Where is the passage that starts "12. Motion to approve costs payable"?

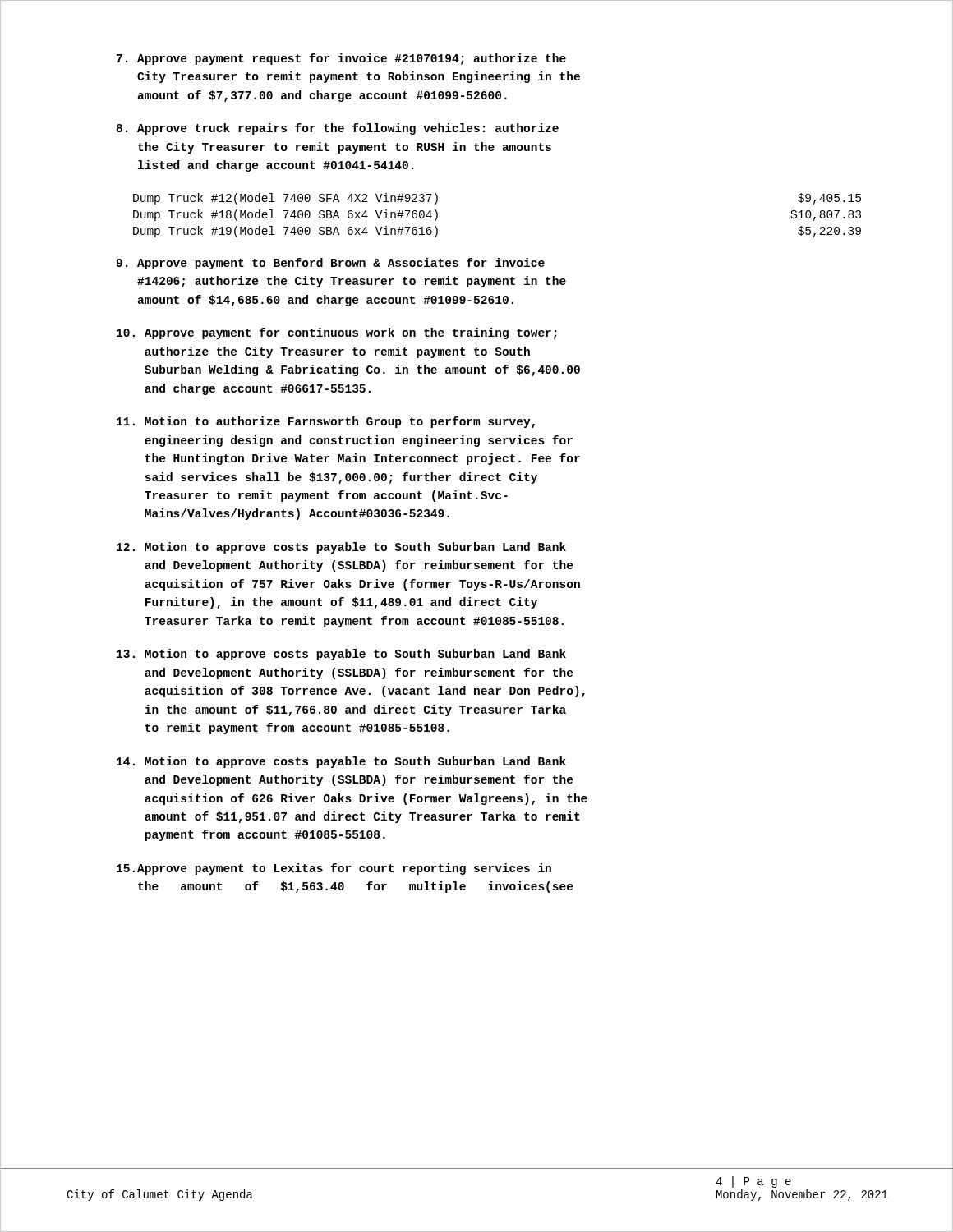[x=489, y=585]
